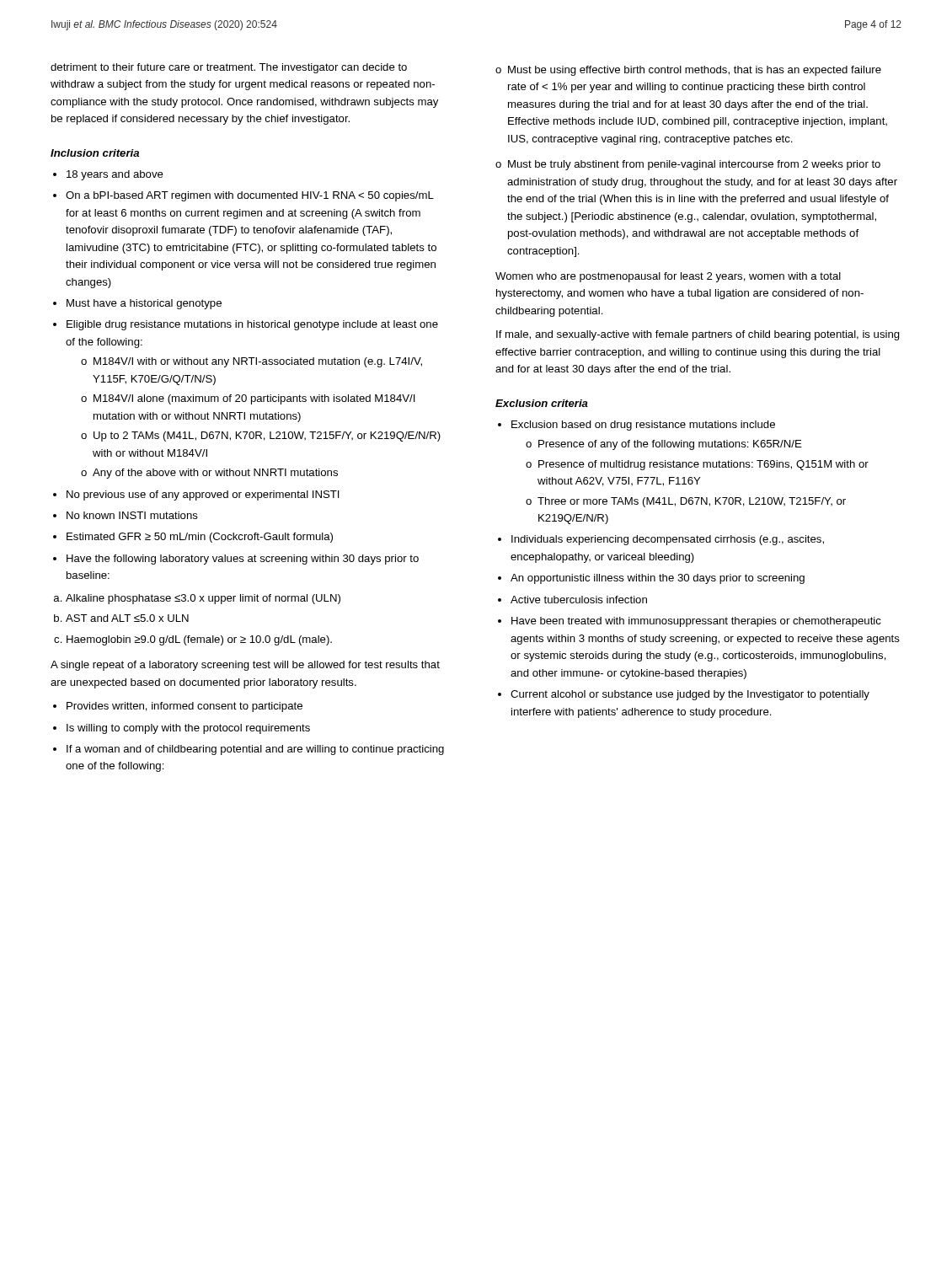This screenshot has width=952, height=1264.
Task: Locate the element starting "If male, and sexually-active"
Action: [x=698, y=352]
